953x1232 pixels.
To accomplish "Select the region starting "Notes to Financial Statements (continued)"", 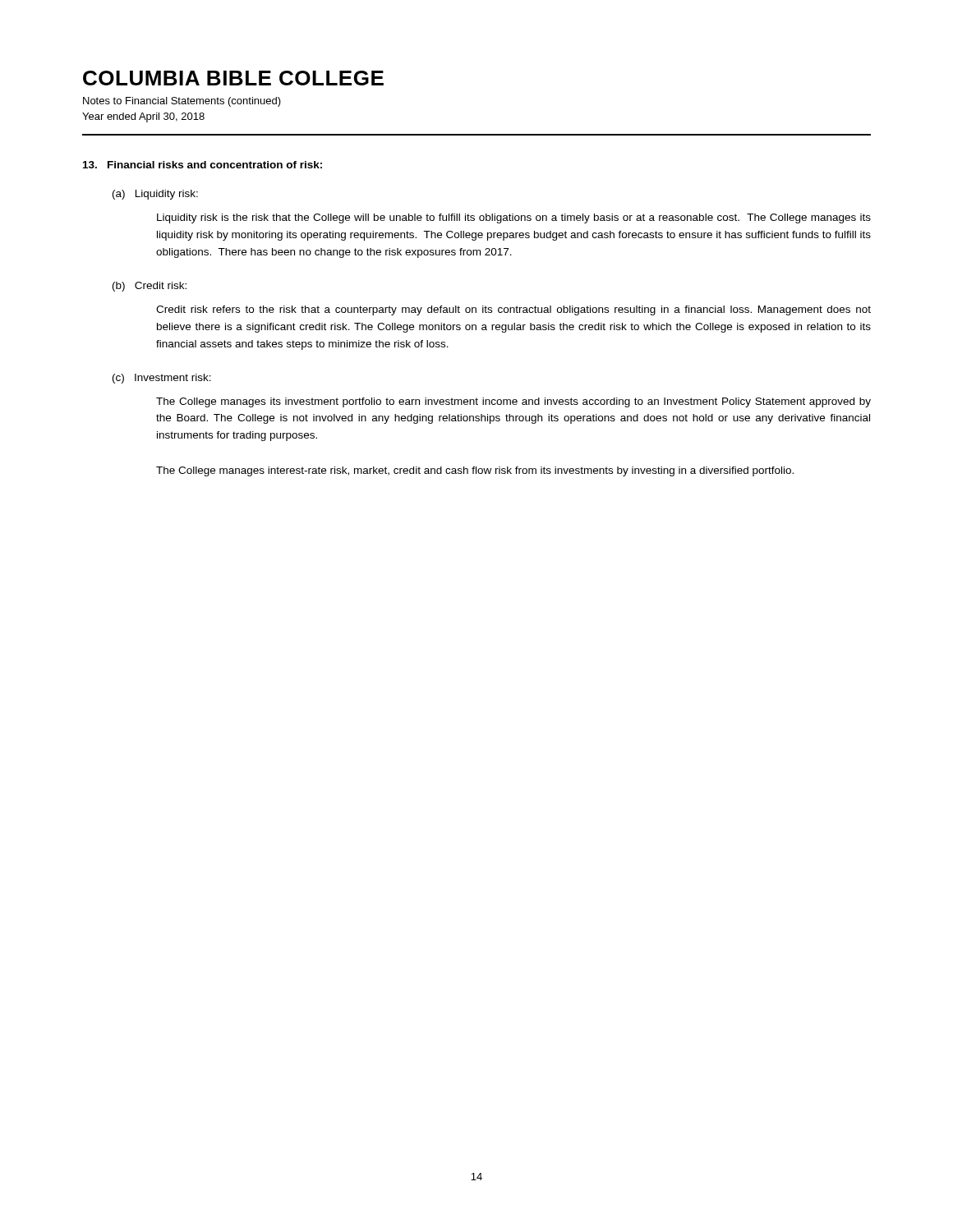I will 182,101.
